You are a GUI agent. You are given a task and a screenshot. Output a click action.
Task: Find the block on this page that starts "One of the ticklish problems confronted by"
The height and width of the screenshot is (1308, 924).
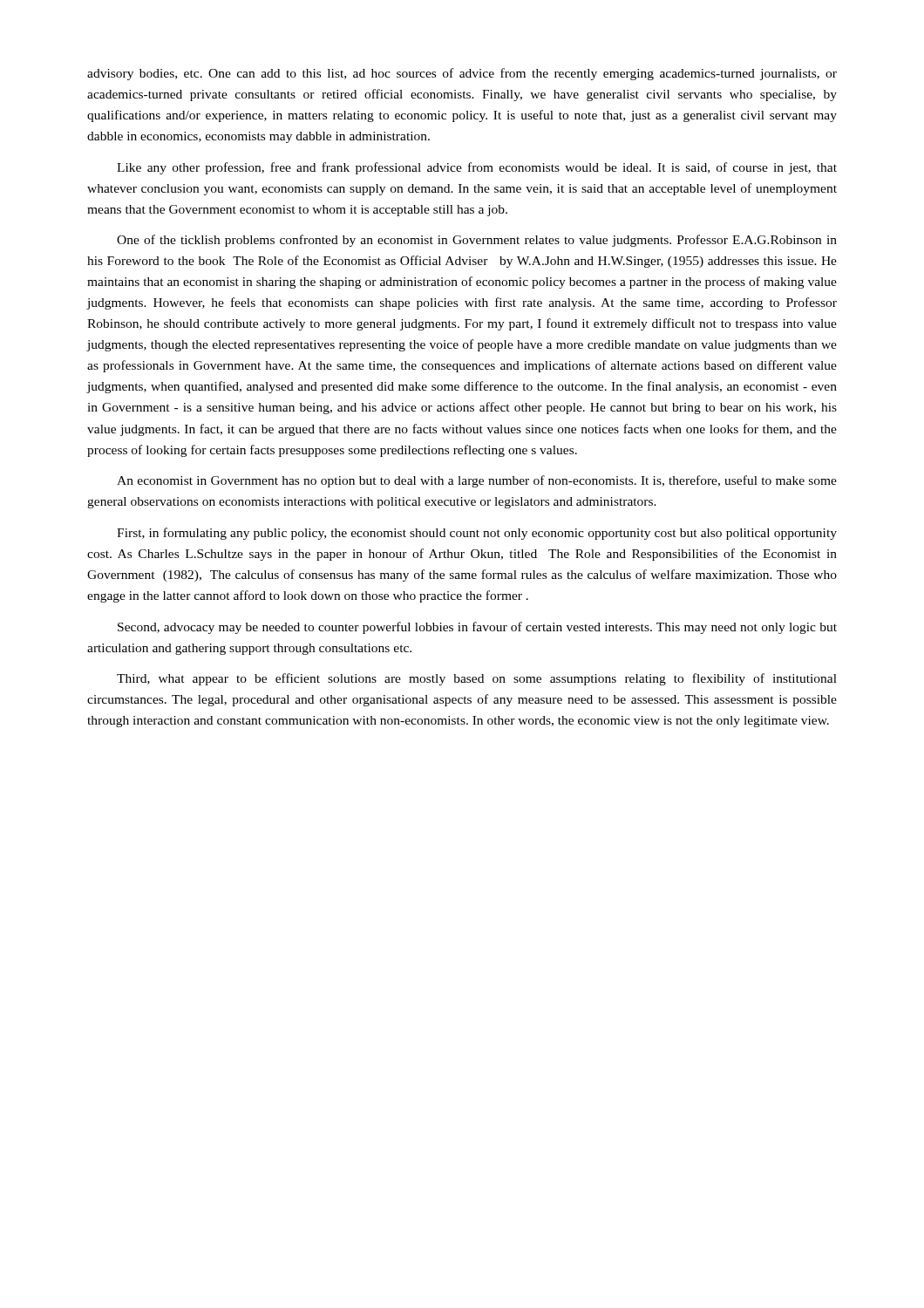(x=462, y=344)
